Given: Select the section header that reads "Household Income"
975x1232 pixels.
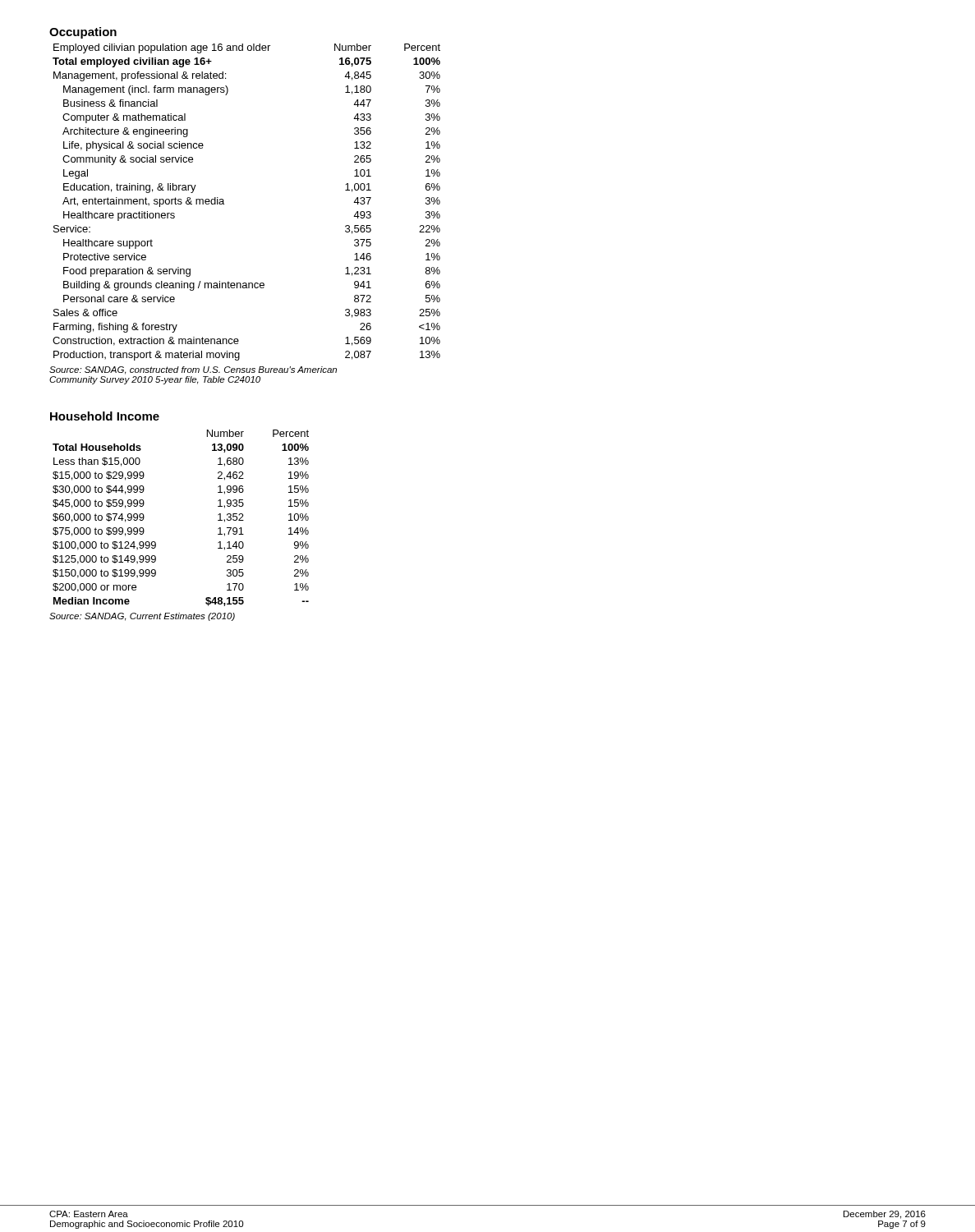Looking at the screenshot, I should click(x=104, y=416).
